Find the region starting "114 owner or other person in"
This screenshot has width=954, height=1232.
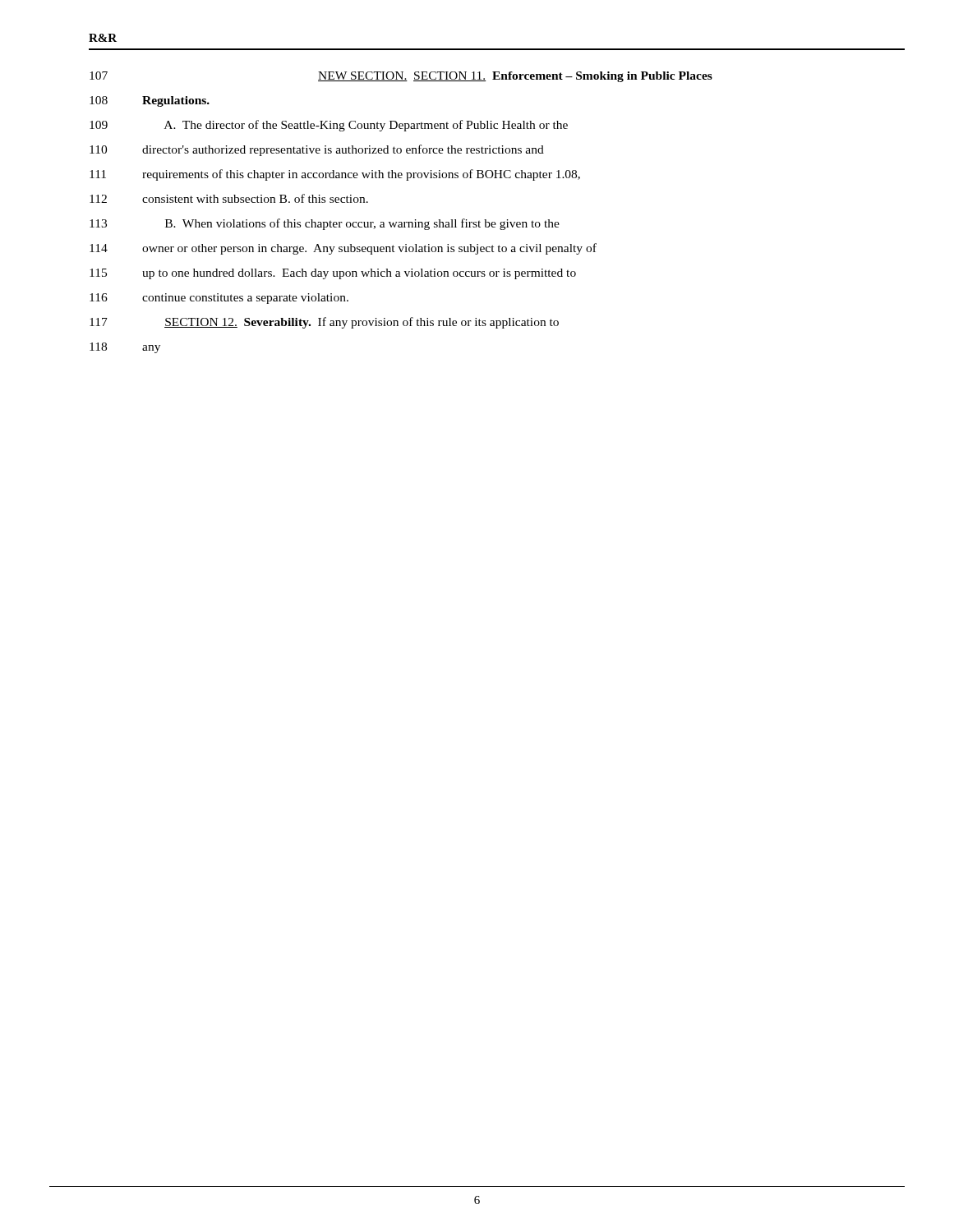coord(488,248)
